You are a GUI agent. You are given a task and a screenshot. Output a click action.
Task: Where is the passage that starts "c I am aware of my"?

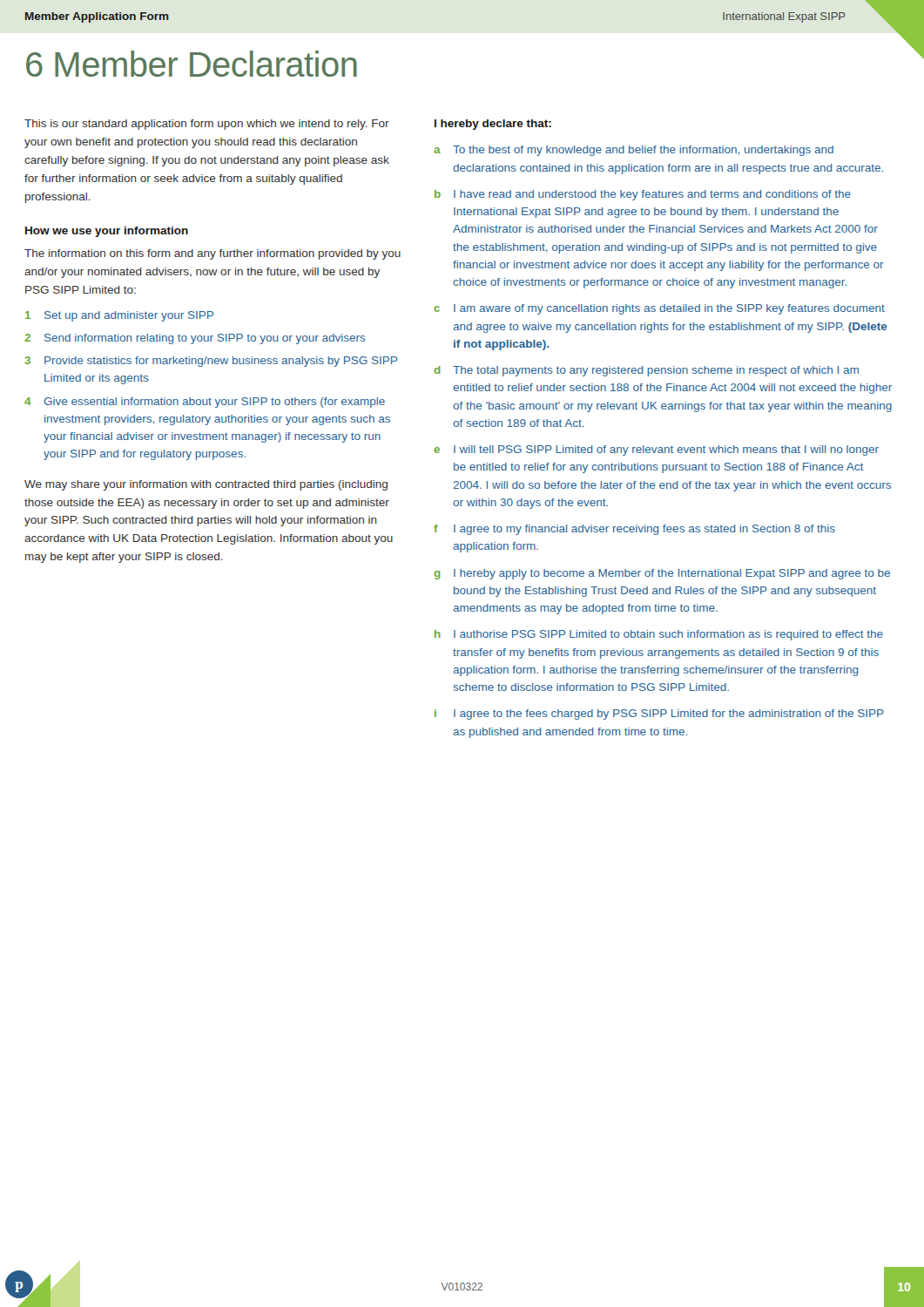point(663,326)
